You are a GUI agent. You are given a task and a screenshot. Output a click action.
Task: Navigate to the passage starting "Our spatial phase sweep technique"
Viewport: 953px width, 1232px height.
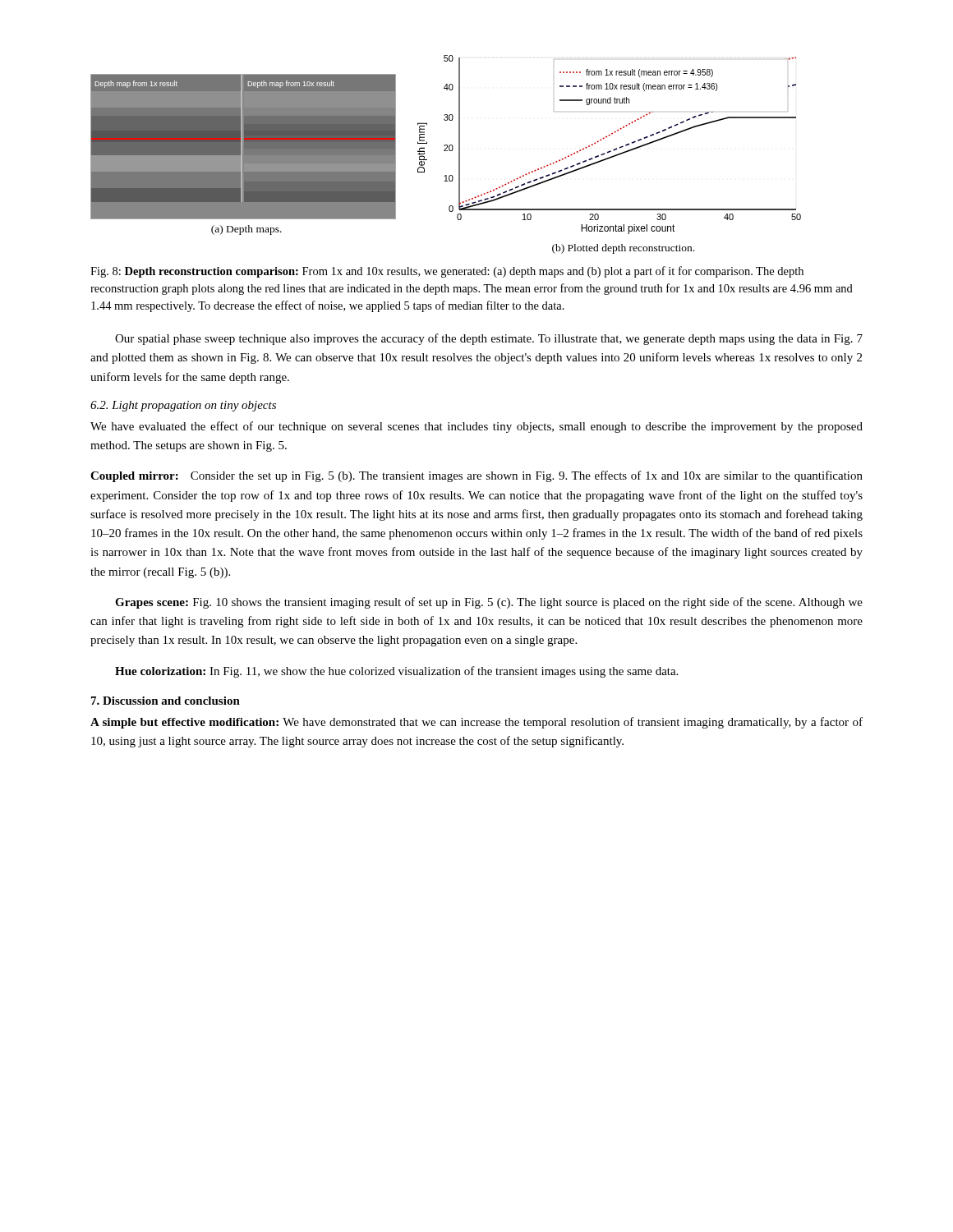tap(476, 358)
